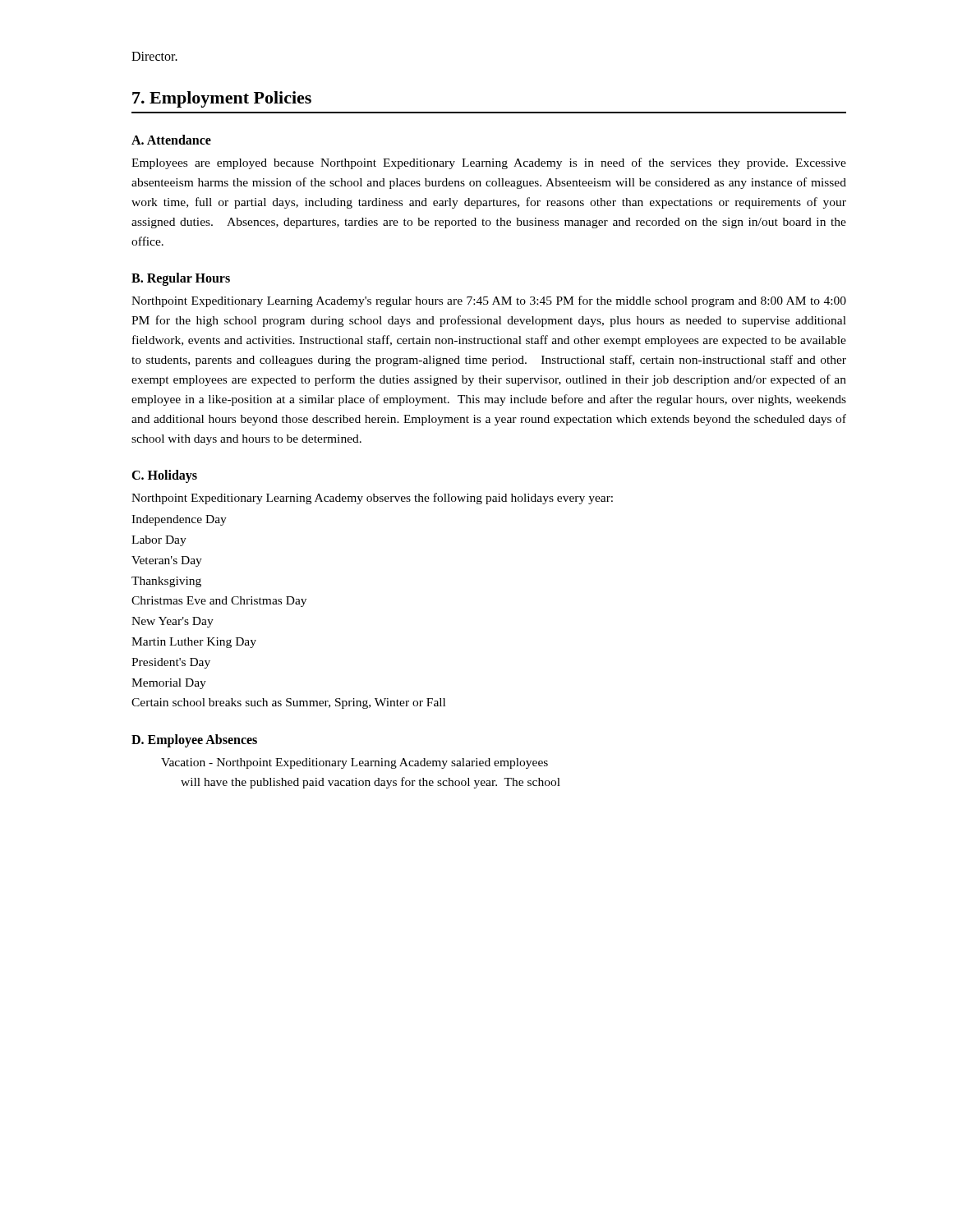Find the region starting "Certain school breaks"
953x1232 pixels.
(289, 702)
